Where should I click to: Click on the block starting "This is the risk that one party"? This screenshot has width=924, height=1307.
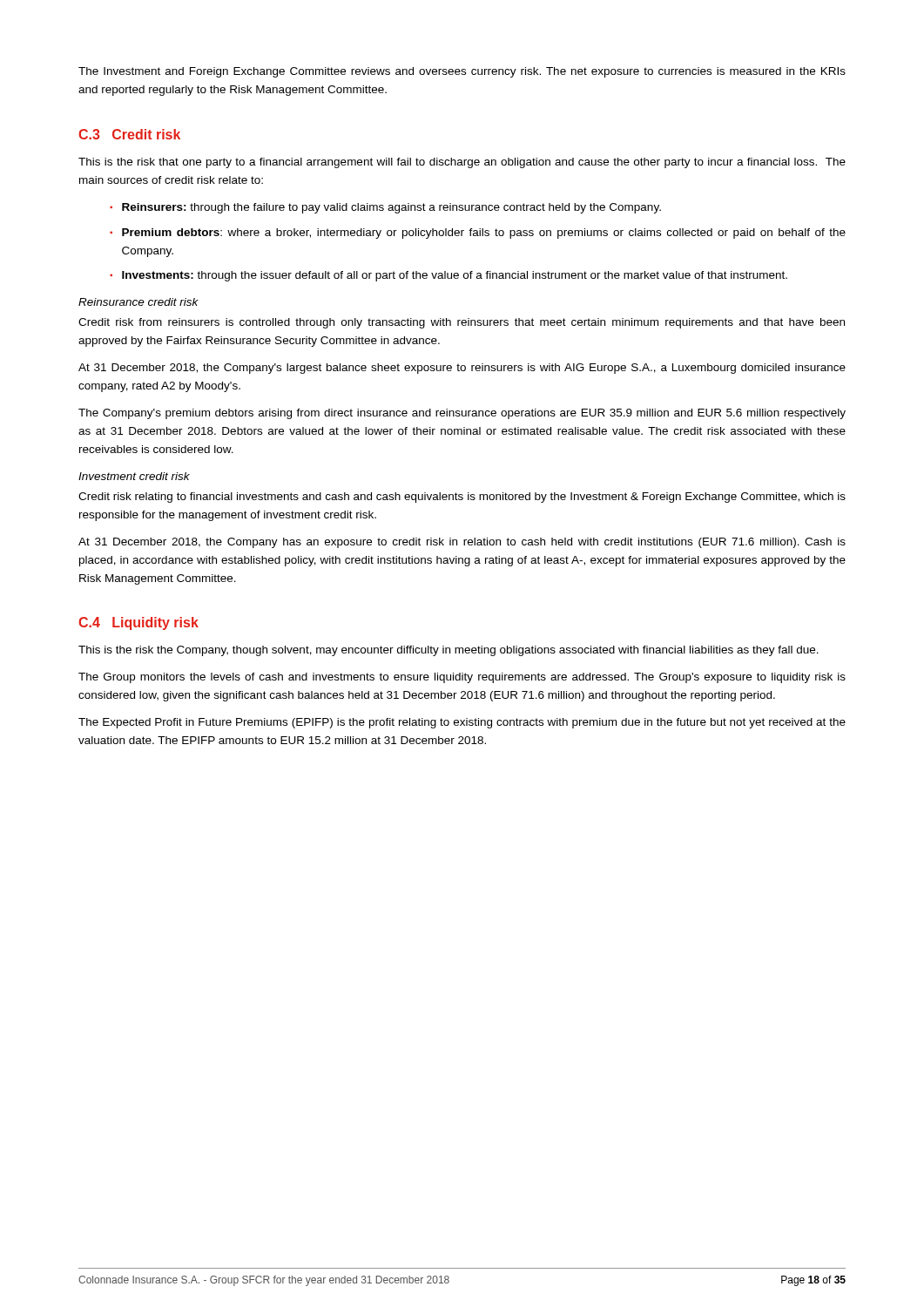[x=462, y=171]
